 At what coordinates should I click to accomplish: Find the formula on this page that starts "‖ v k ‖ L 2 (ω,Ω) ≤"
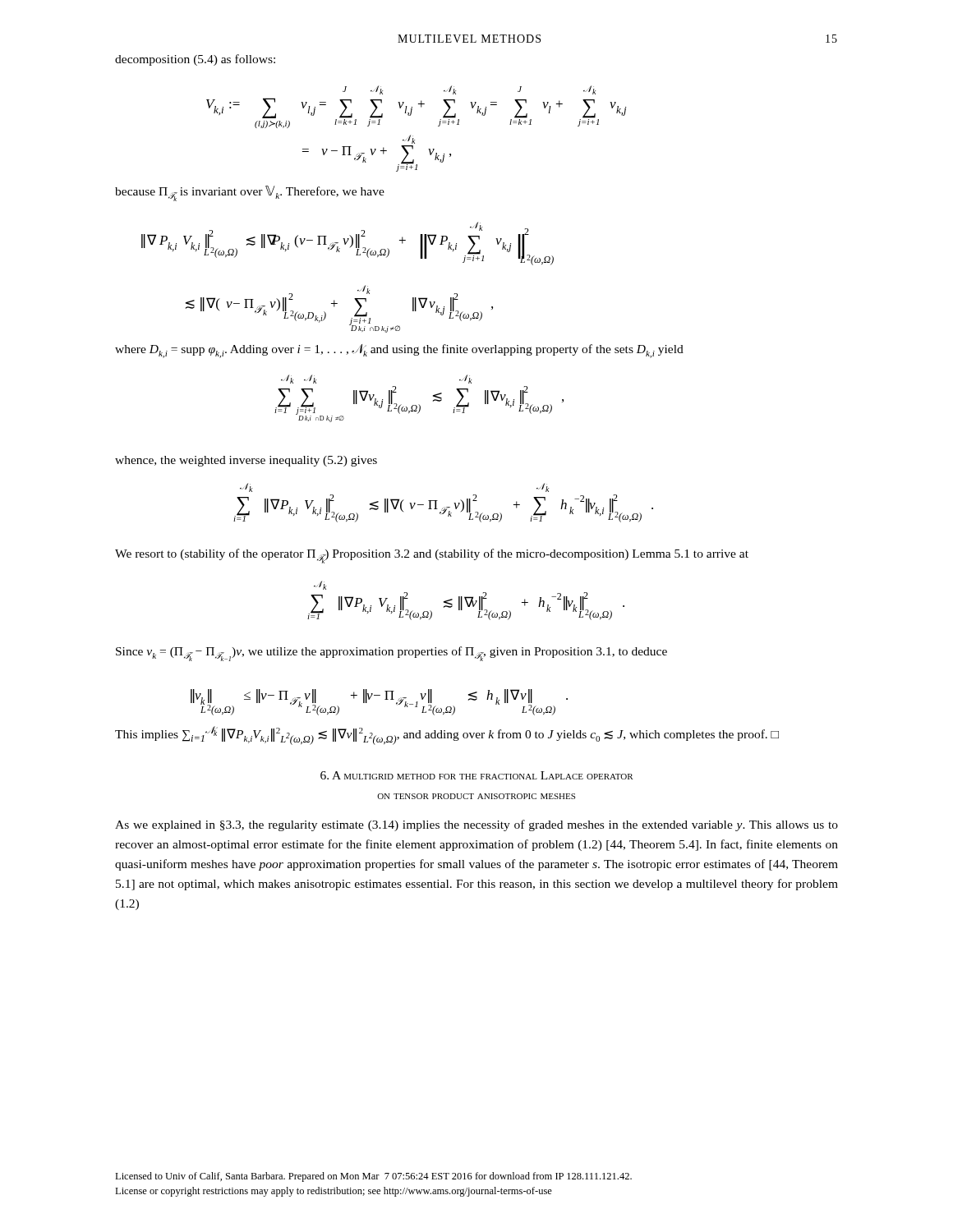476,695
